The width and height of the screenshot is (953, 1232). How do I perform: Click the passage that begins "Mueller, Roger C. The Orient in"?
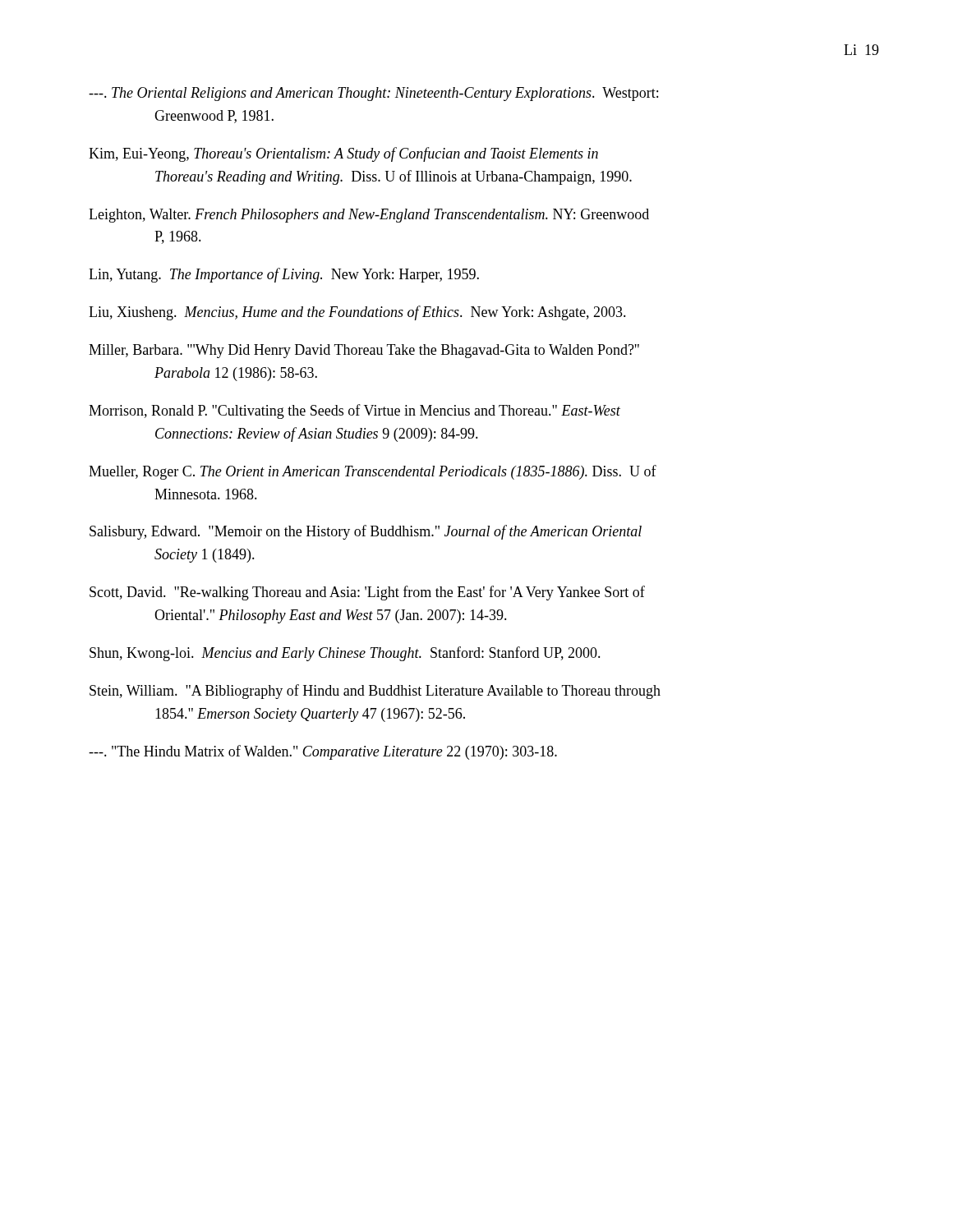tap(484, 485)
